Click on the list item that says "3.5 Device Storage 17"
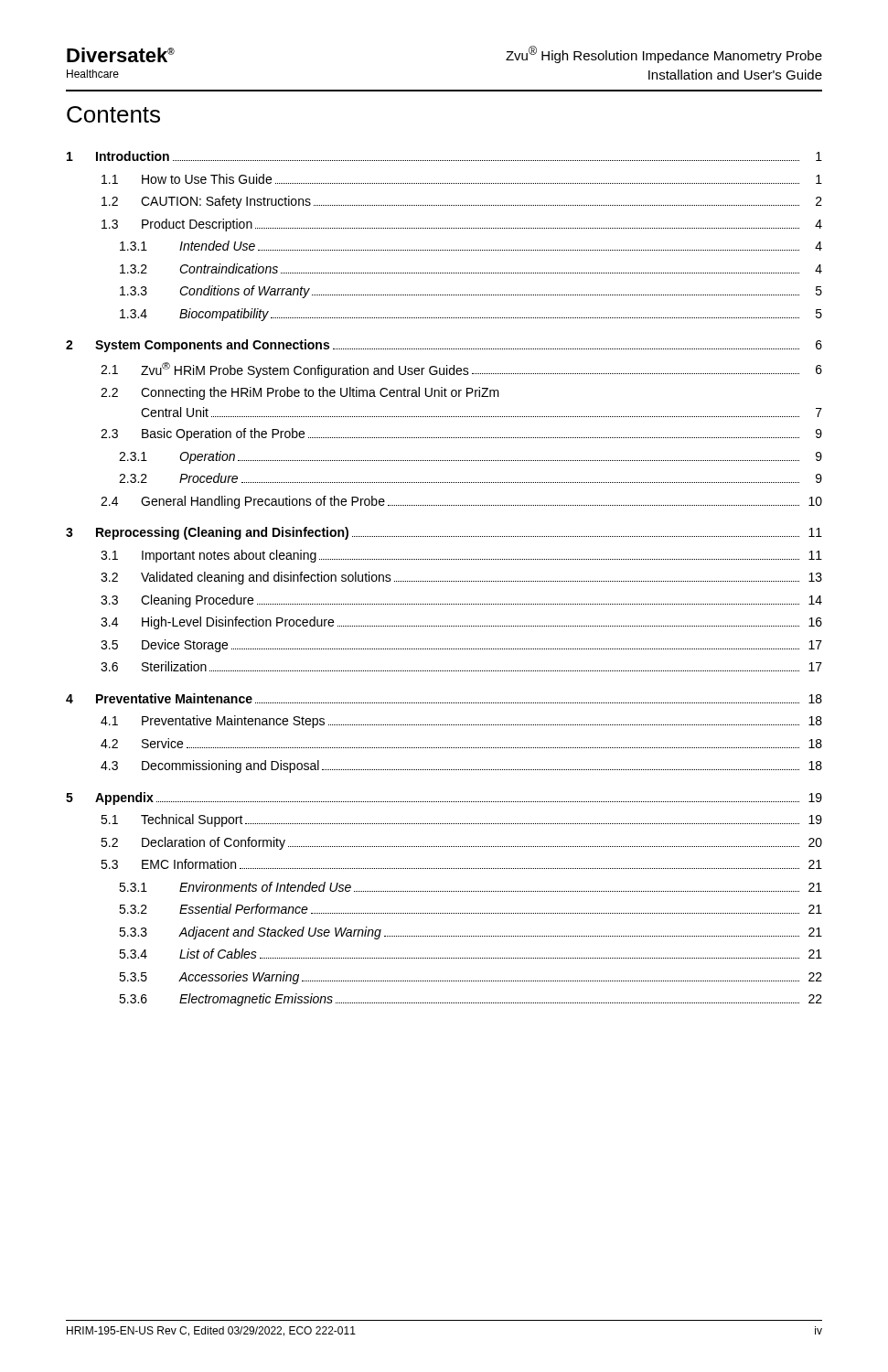The width and height of the screenshot is (888, 1372). click(452, 645)
